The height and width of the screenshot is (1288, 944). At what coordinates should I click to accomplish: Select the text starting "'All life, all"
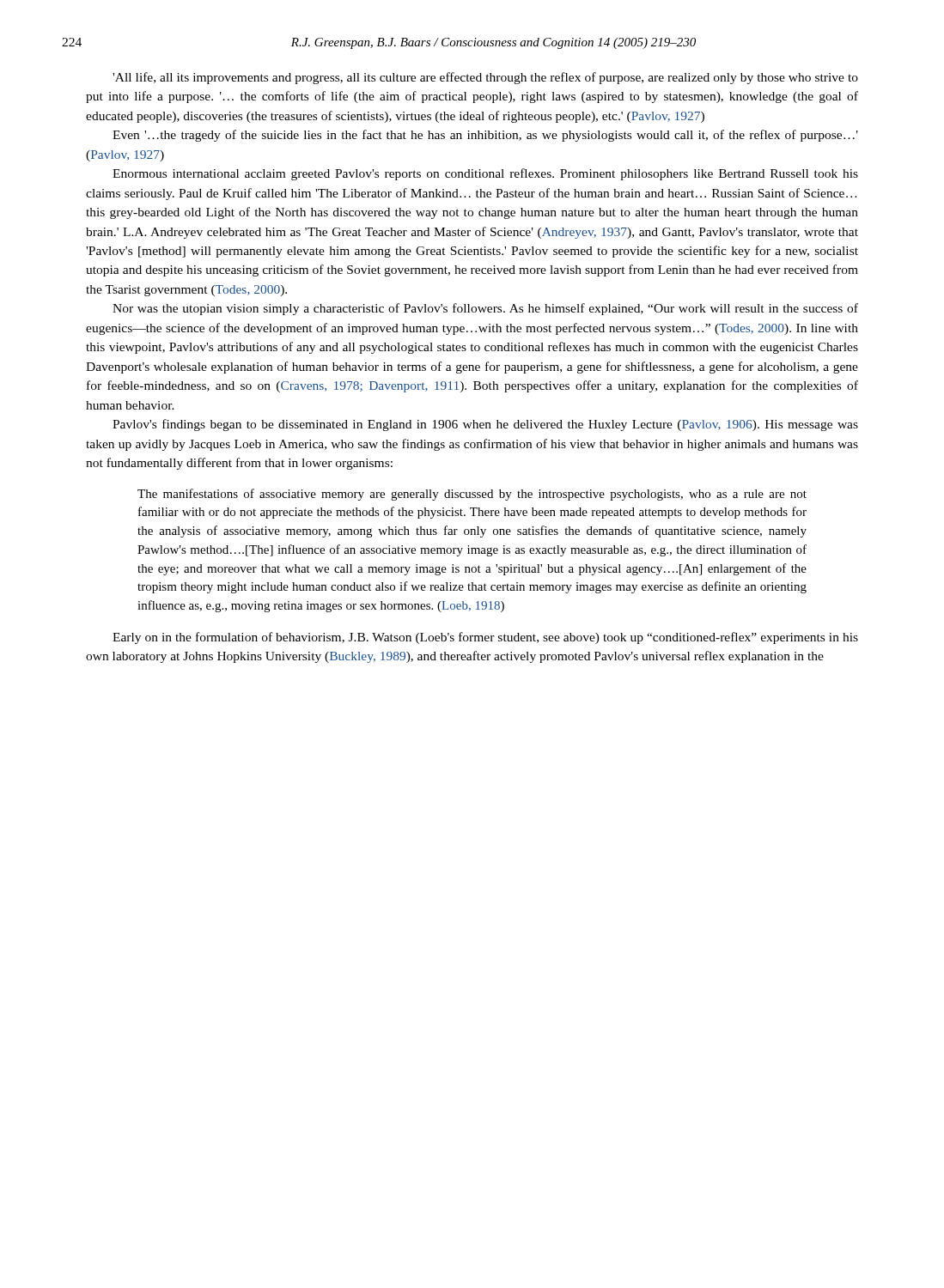(472, 97)
